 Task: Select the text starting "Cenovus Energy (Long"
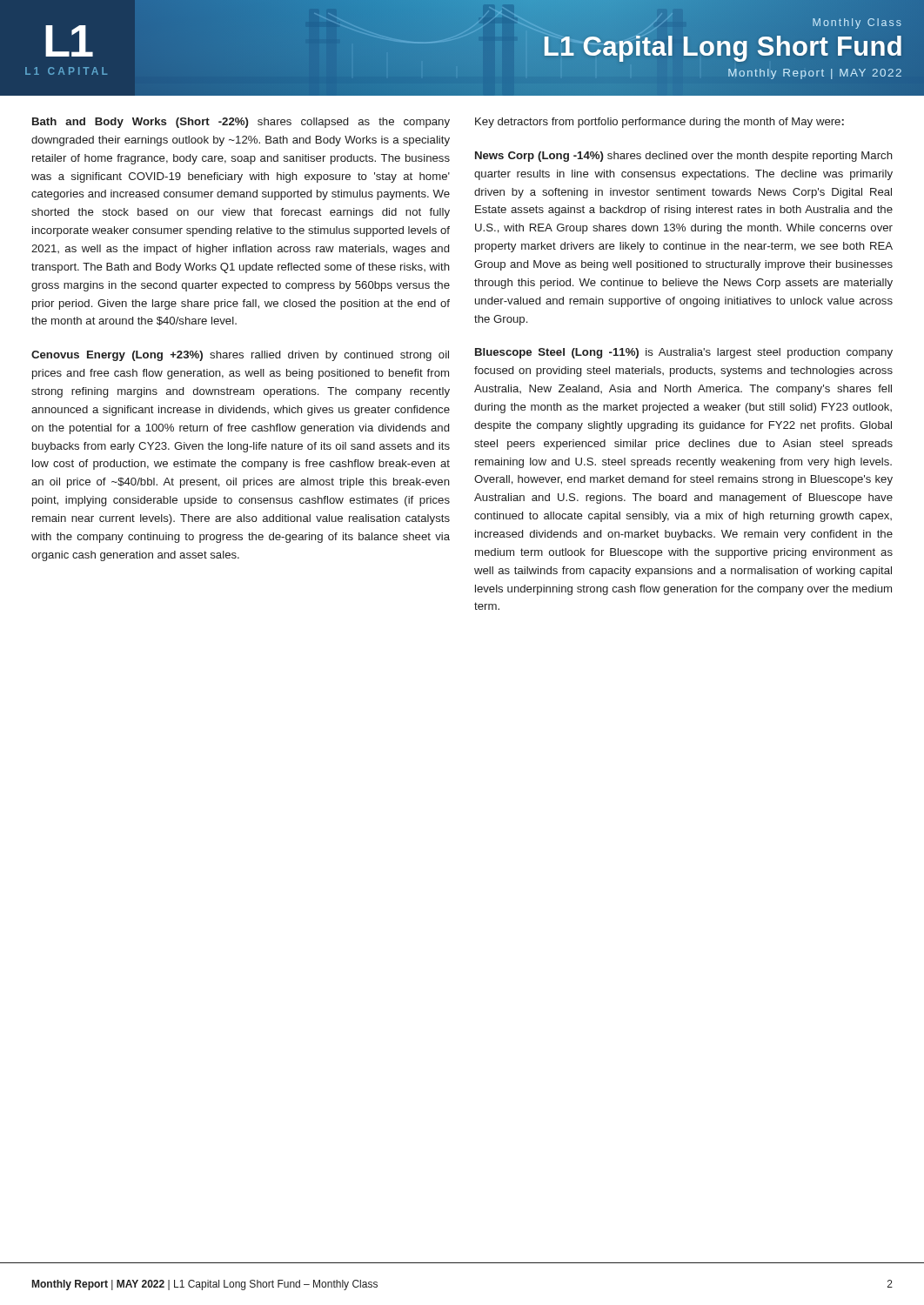[241, 455]
